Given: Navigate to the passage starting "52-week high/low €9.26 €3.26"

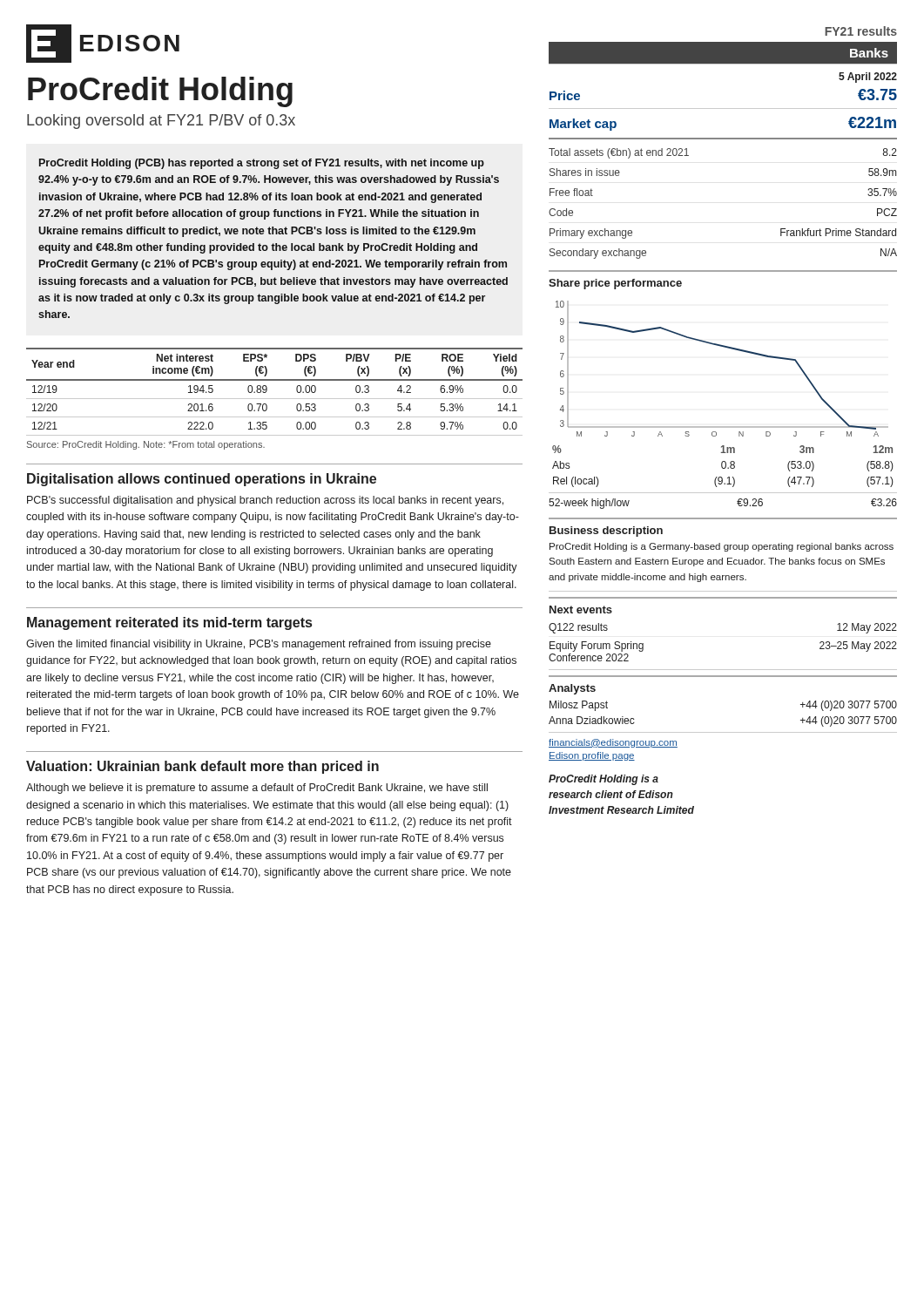Looking at the screenshot, I should pos(723,503).
